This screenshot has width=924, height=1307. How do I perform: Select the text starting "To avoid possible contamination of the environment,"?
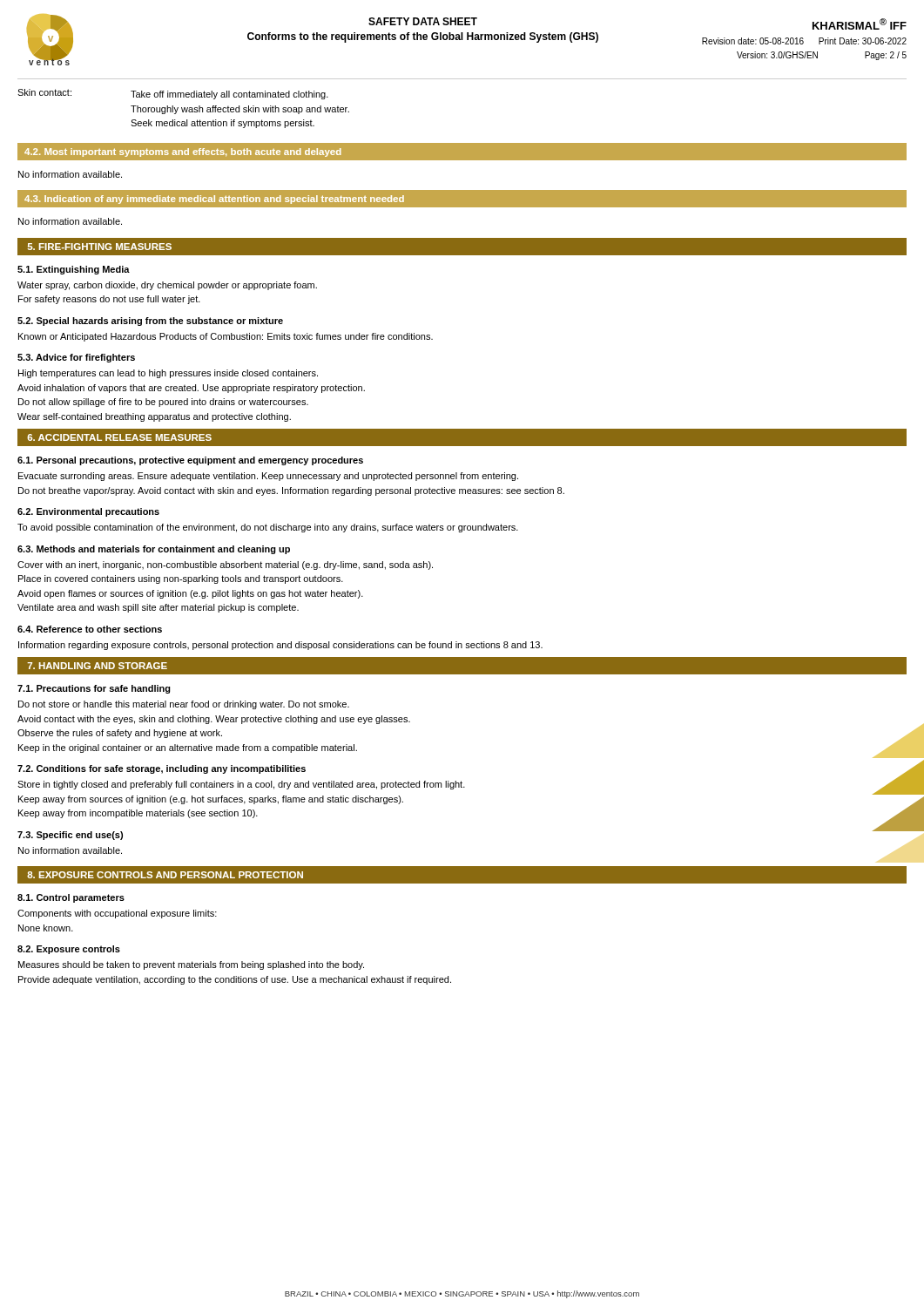point(268,527)
